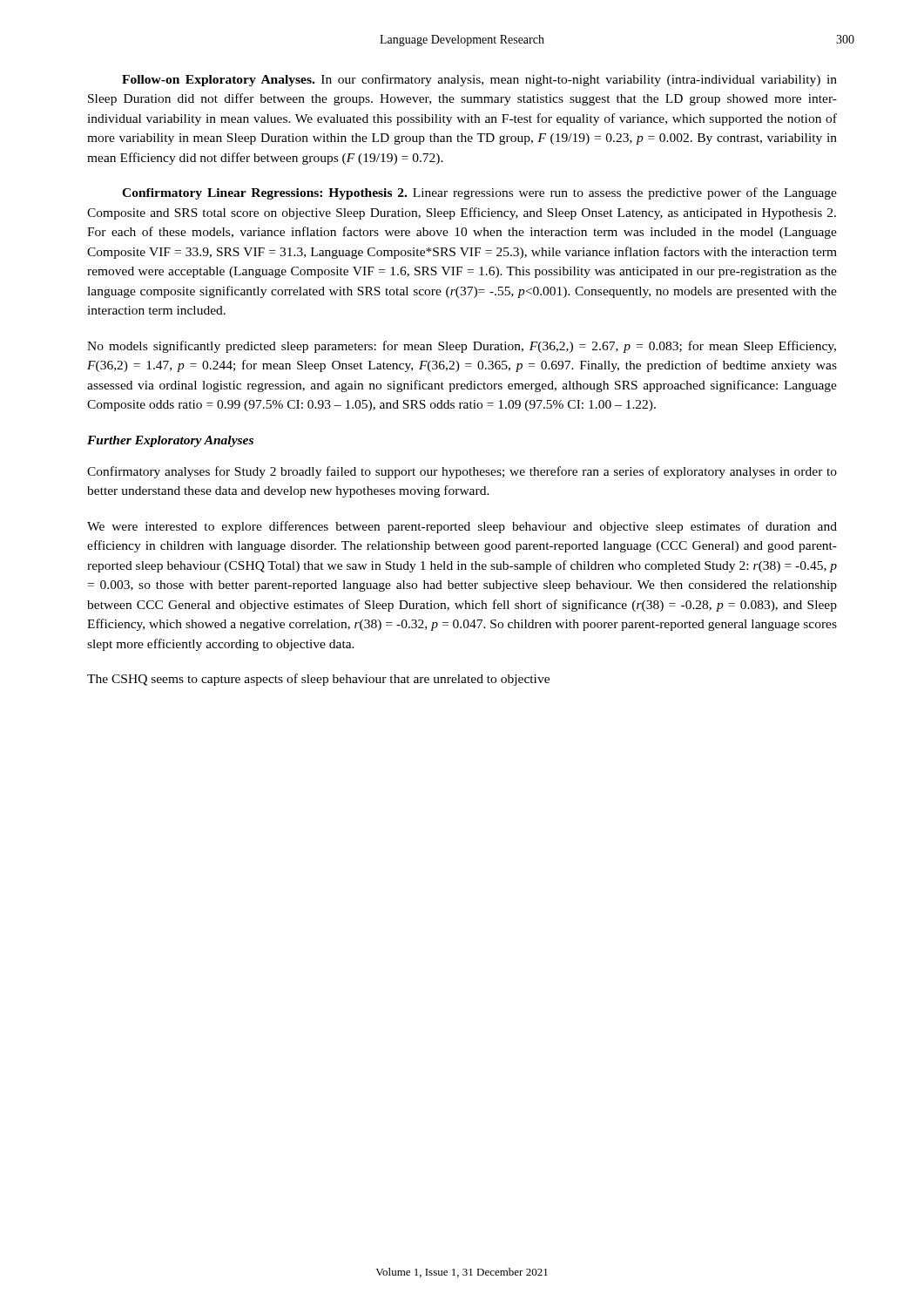Locate the text block with the text "Confirmatory analyses for Study 2 broadly failed"
Screen dimensions: 1307x924
point(462,481)
